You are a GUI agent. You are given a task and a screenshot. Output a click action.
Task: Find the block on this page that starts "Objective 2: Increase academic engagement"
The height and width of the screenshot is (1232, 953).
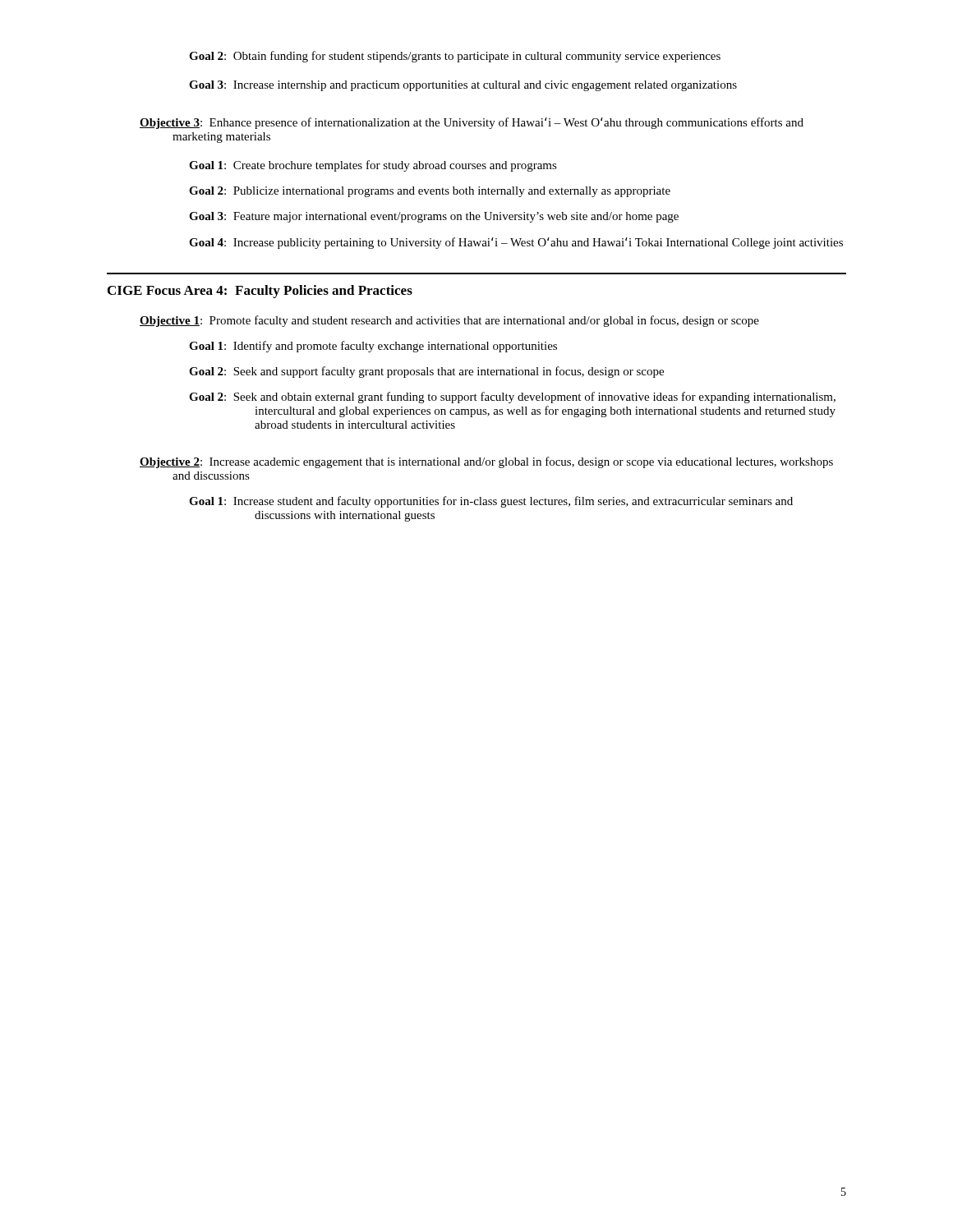click(487, 469)
